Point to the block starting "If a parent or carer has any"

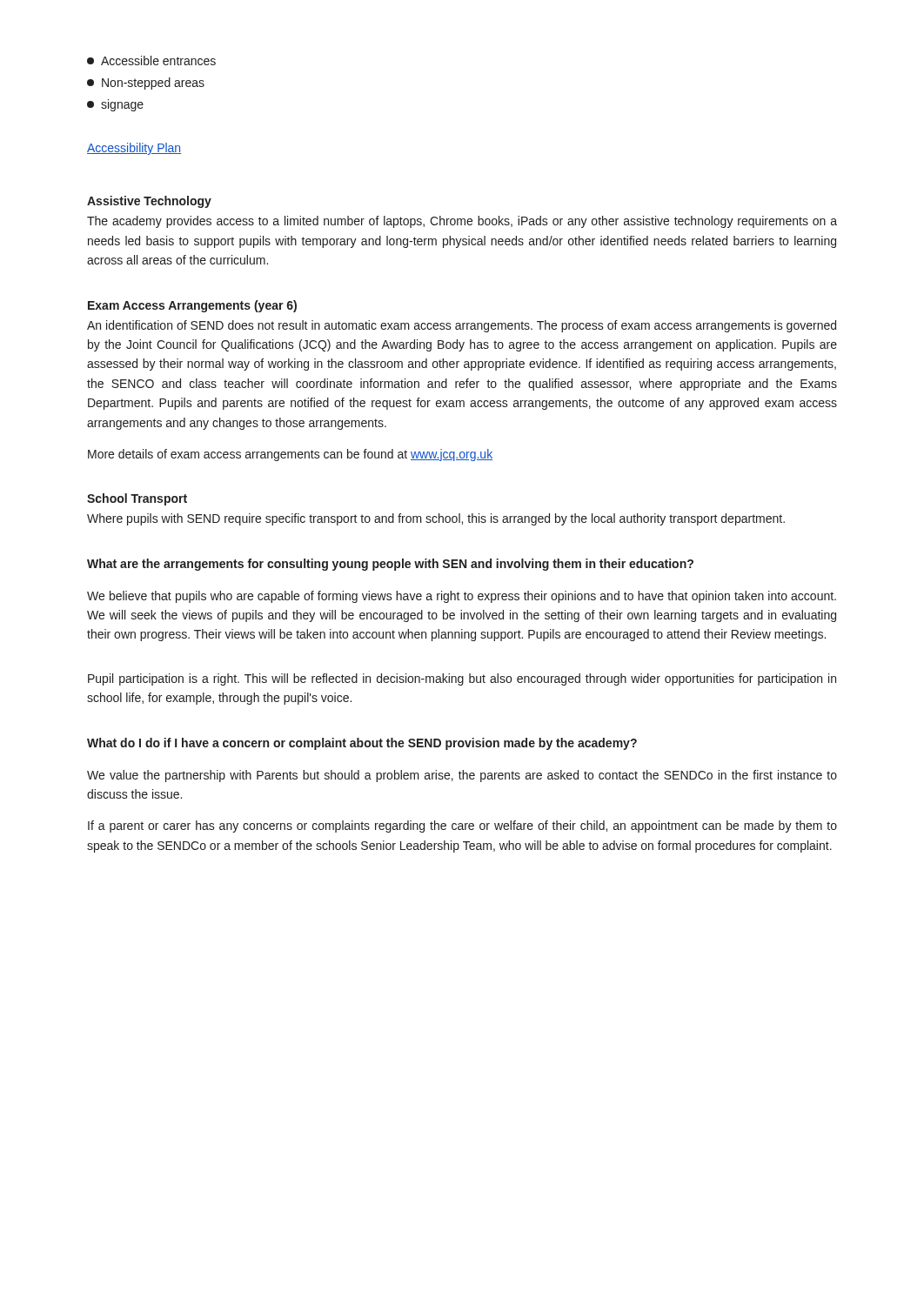click(462, 836)
